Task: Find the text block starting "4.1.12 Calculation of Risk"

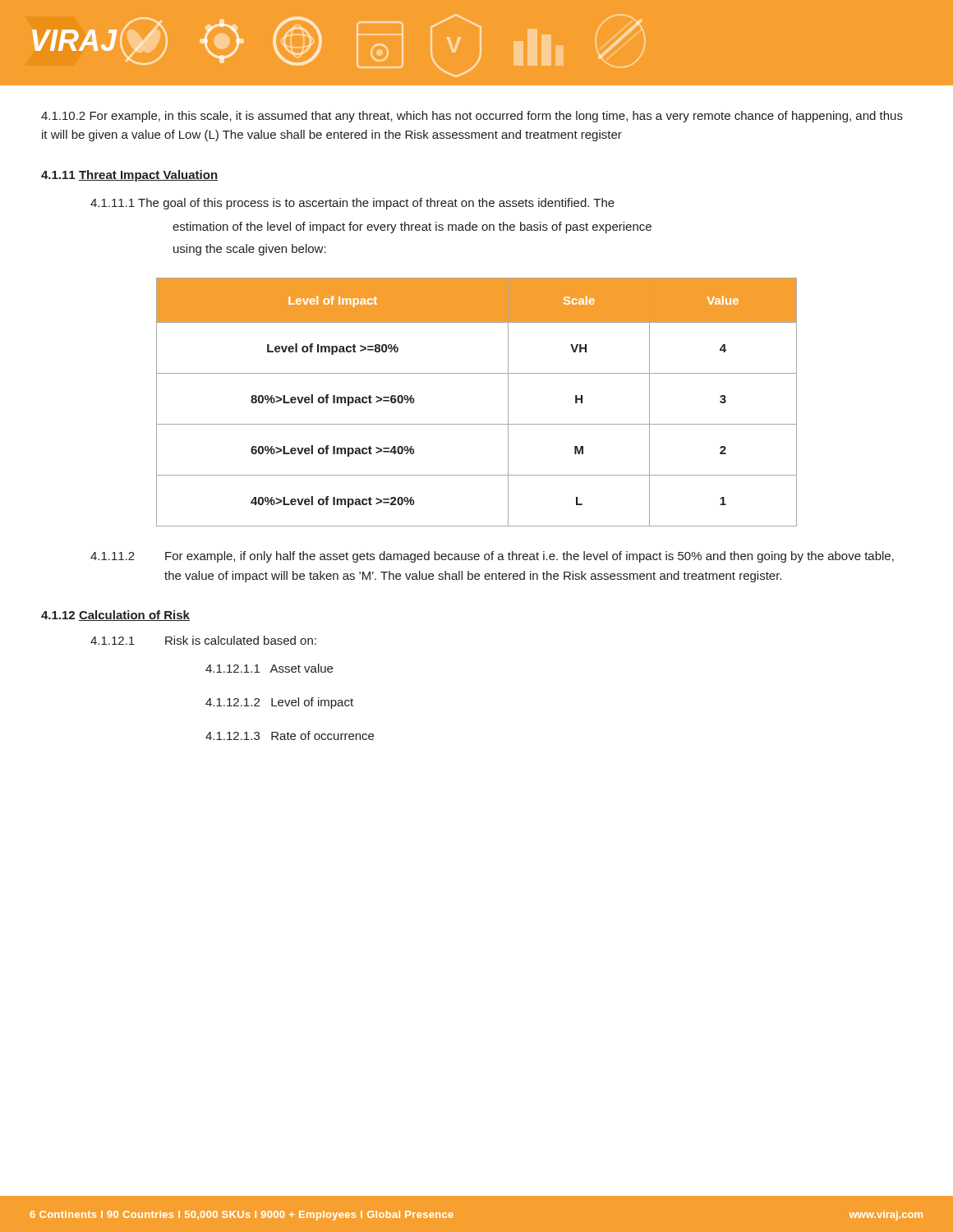Action: 115,615
